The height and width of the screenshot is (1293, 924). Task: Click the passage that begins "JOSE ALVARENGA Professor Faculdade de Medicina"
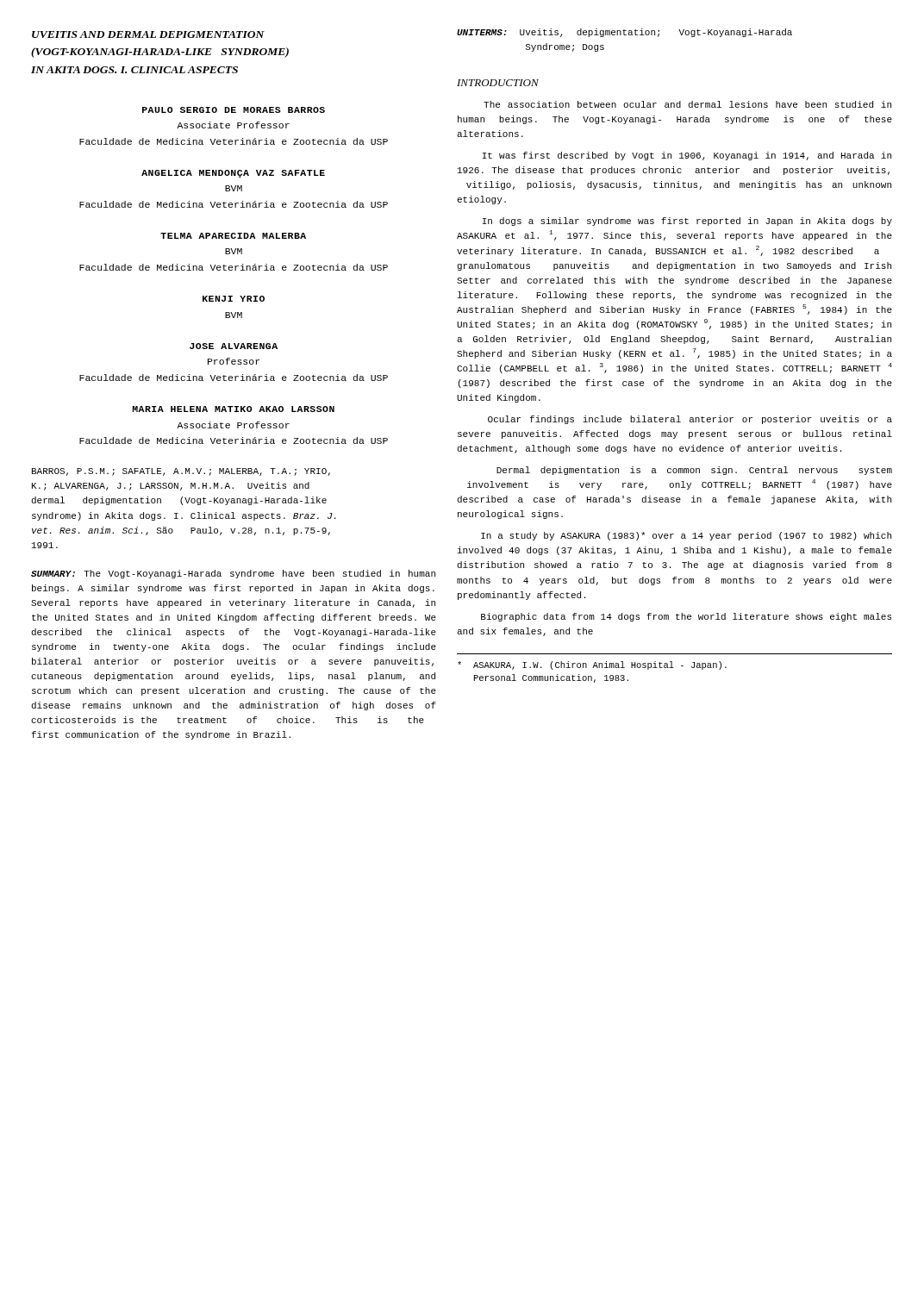tap(234, 363)
